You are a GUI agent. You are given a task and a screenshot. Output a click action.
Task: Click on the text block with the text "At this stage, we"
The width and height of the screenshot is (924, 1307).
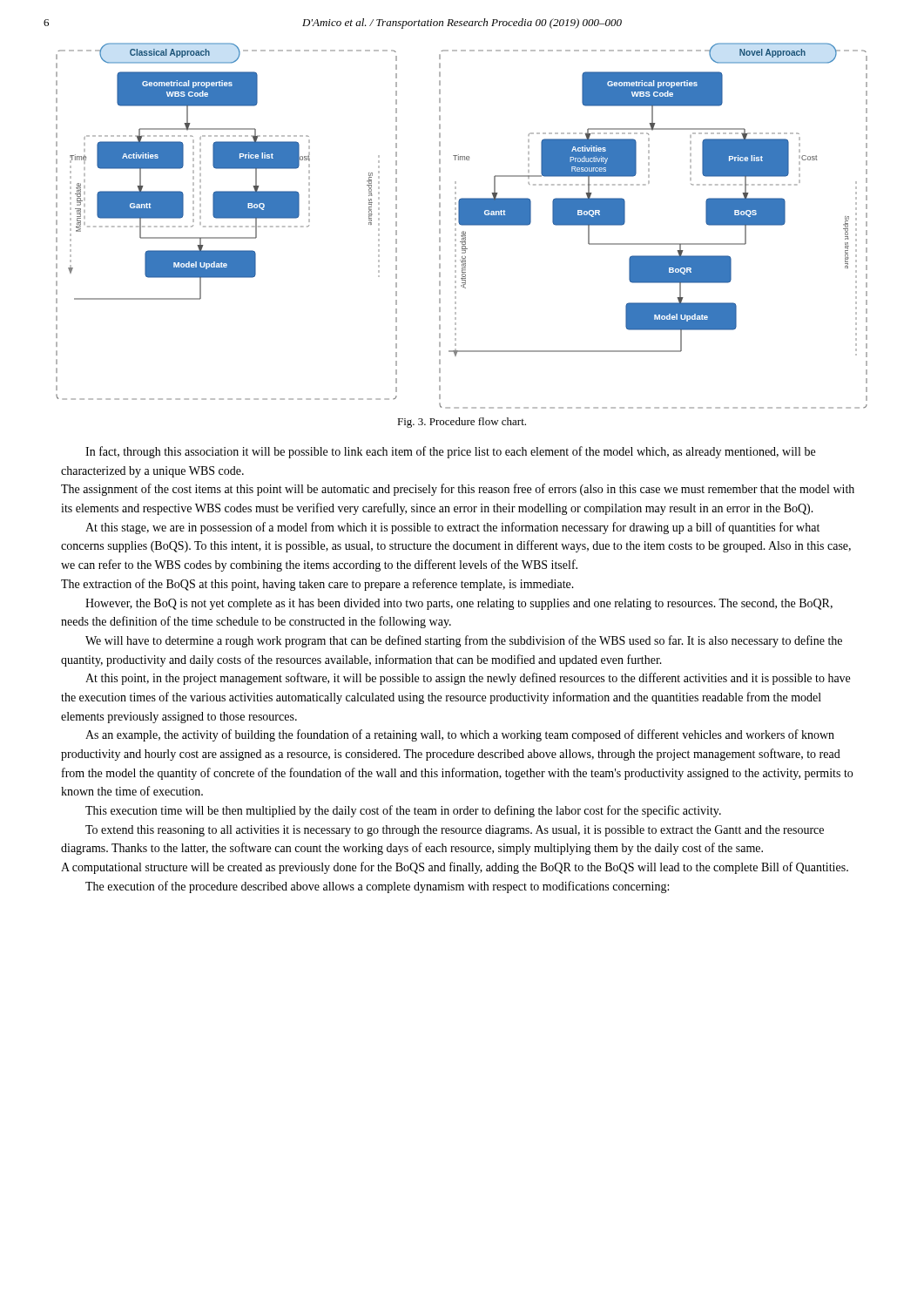click(462, 547)
